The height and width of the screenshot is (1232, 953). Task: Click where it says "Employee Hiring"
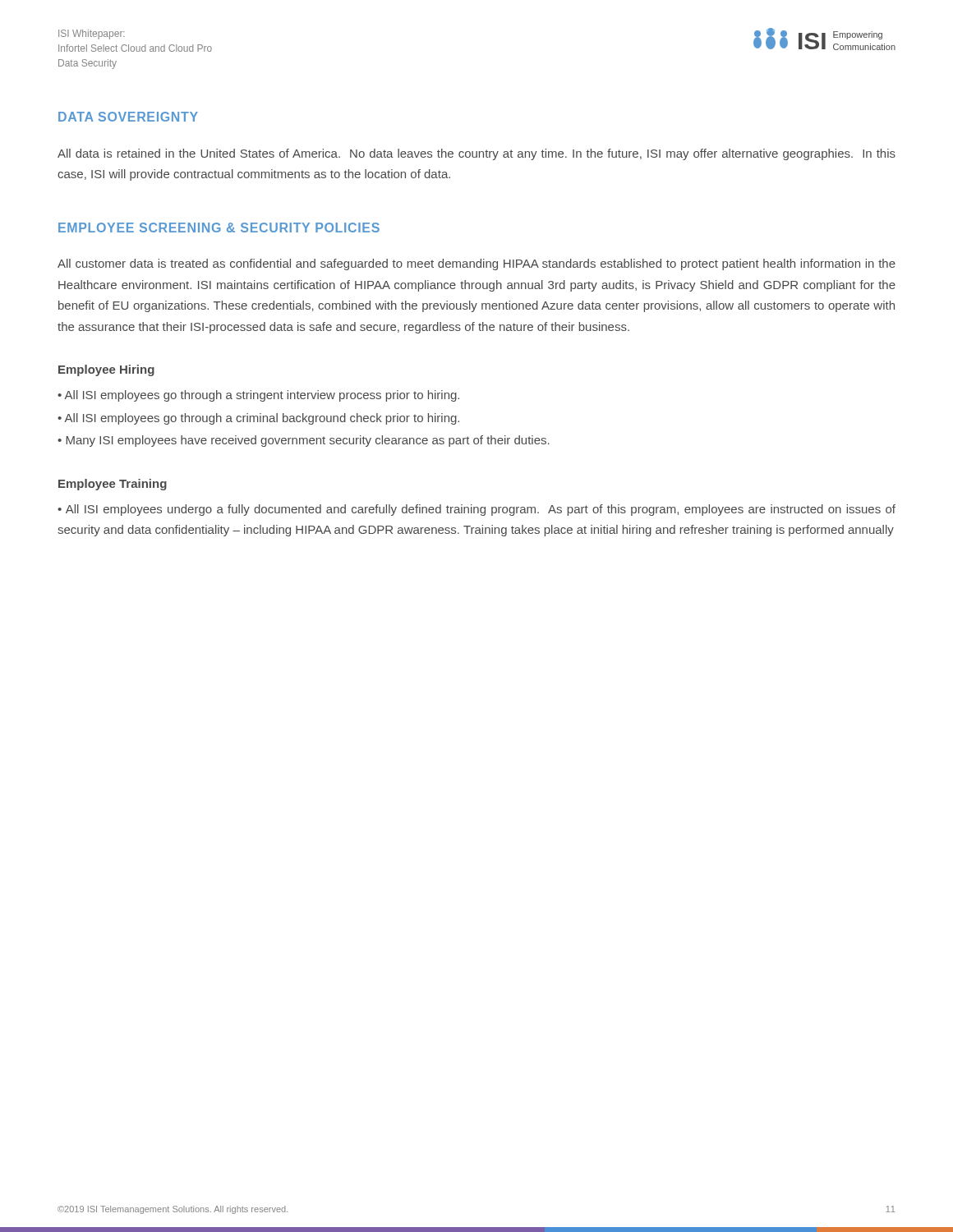pos(106,369)
